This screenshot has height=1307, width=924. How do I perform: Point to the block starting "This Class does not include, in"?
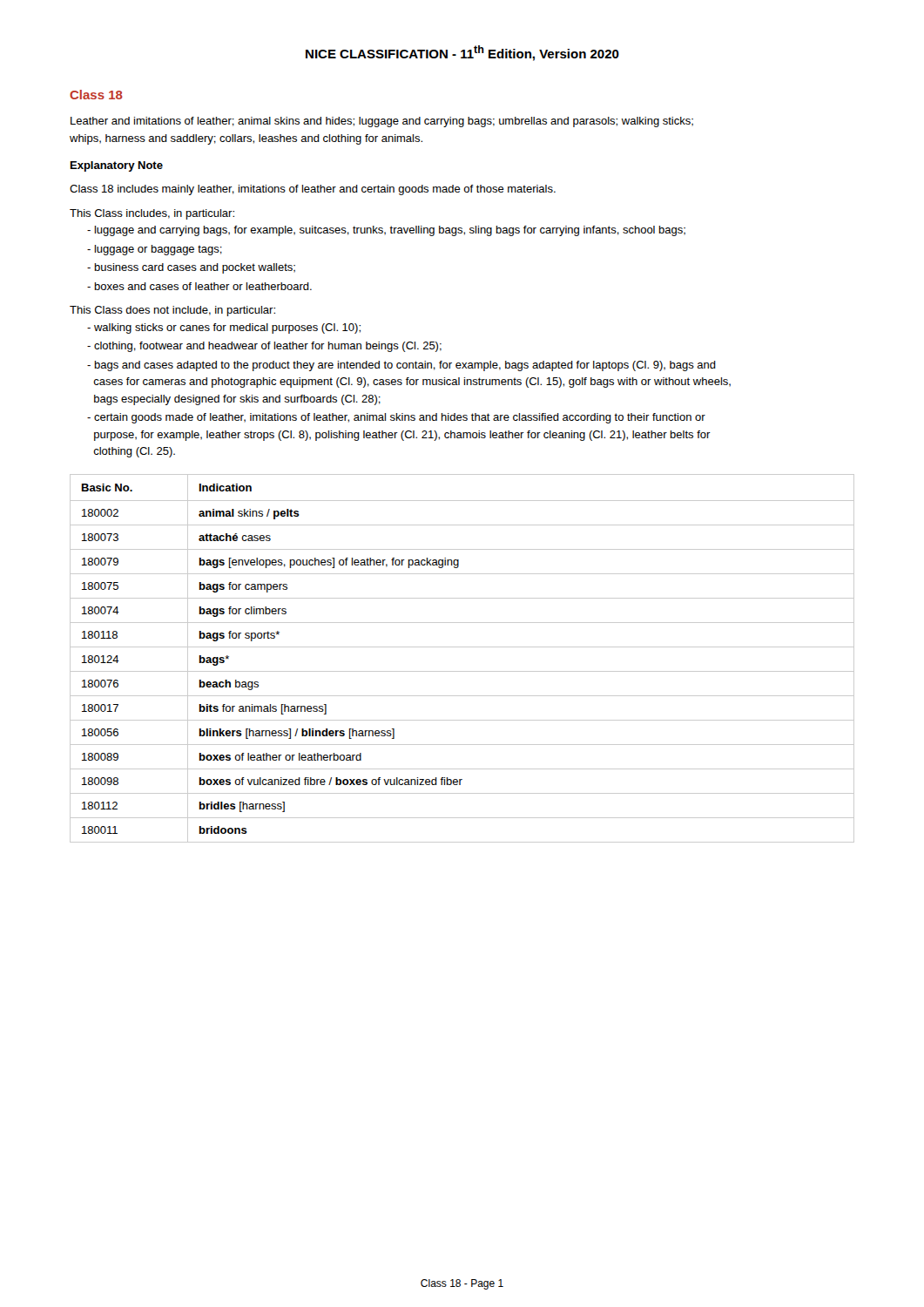(x=173, y=310)
